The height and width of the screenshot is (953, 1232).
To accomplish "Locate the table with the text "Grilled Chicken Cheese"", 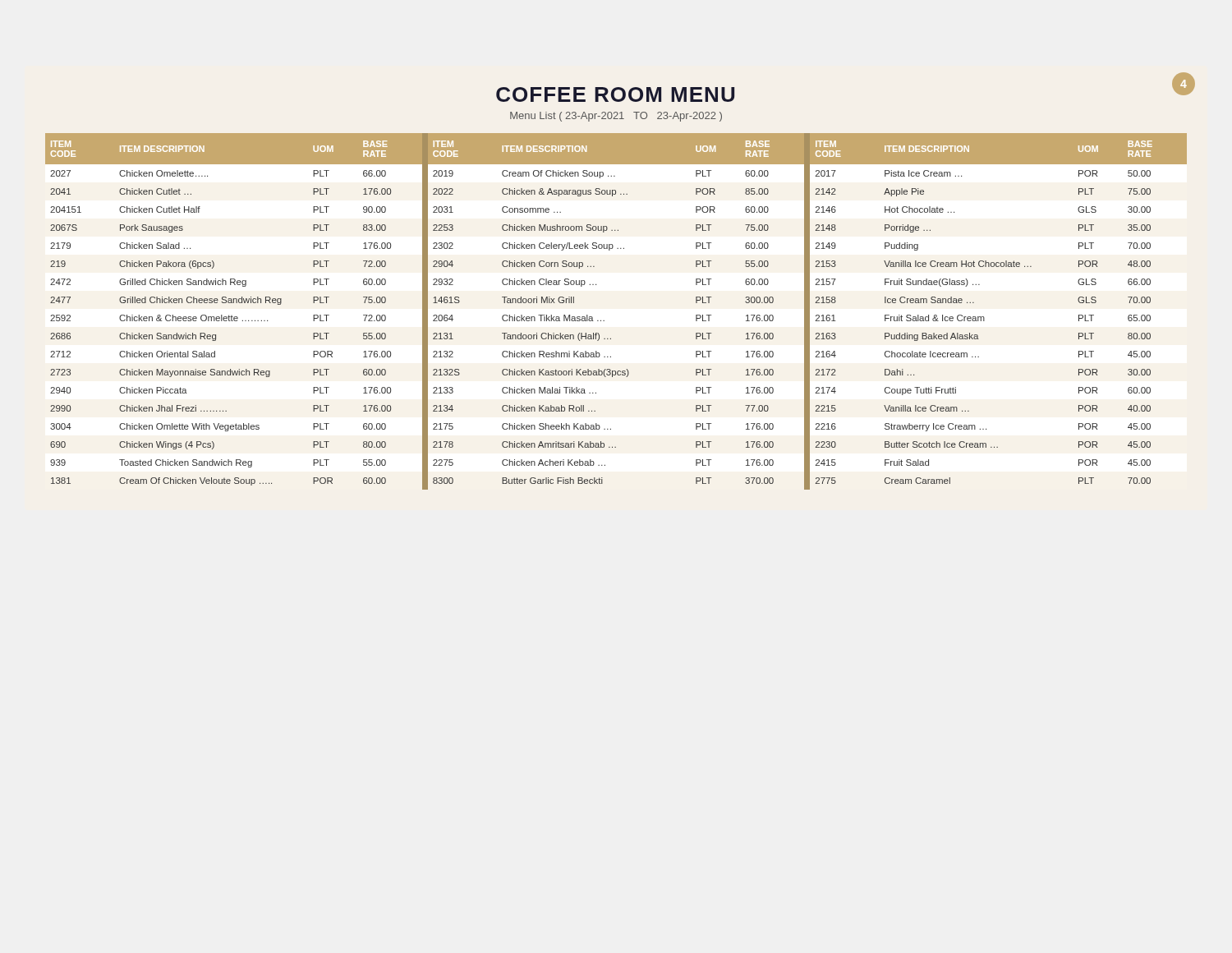I will pos(616,311).
